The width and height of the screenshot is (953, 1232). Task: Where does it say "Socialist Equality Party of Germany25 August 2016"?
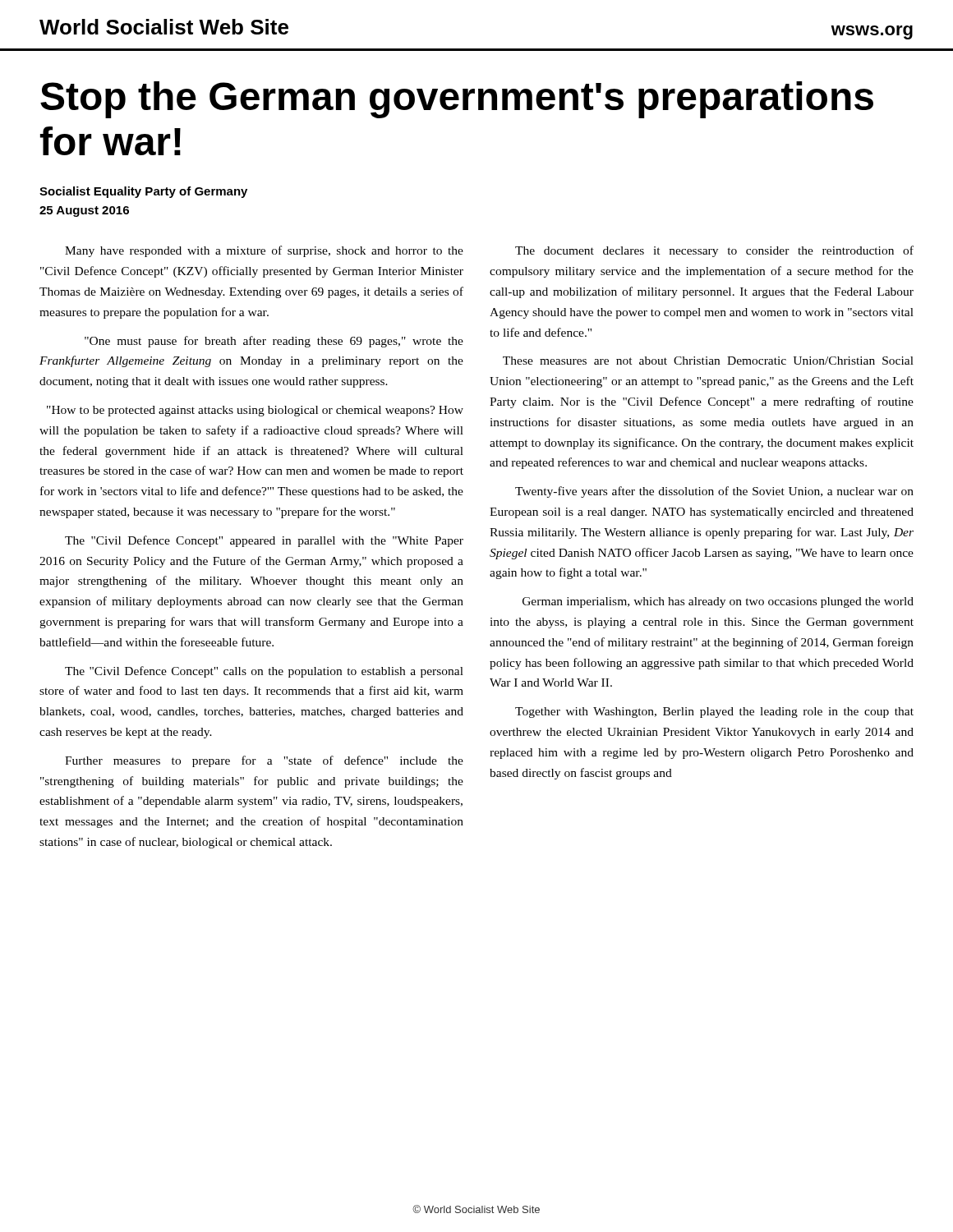[143, 192]
